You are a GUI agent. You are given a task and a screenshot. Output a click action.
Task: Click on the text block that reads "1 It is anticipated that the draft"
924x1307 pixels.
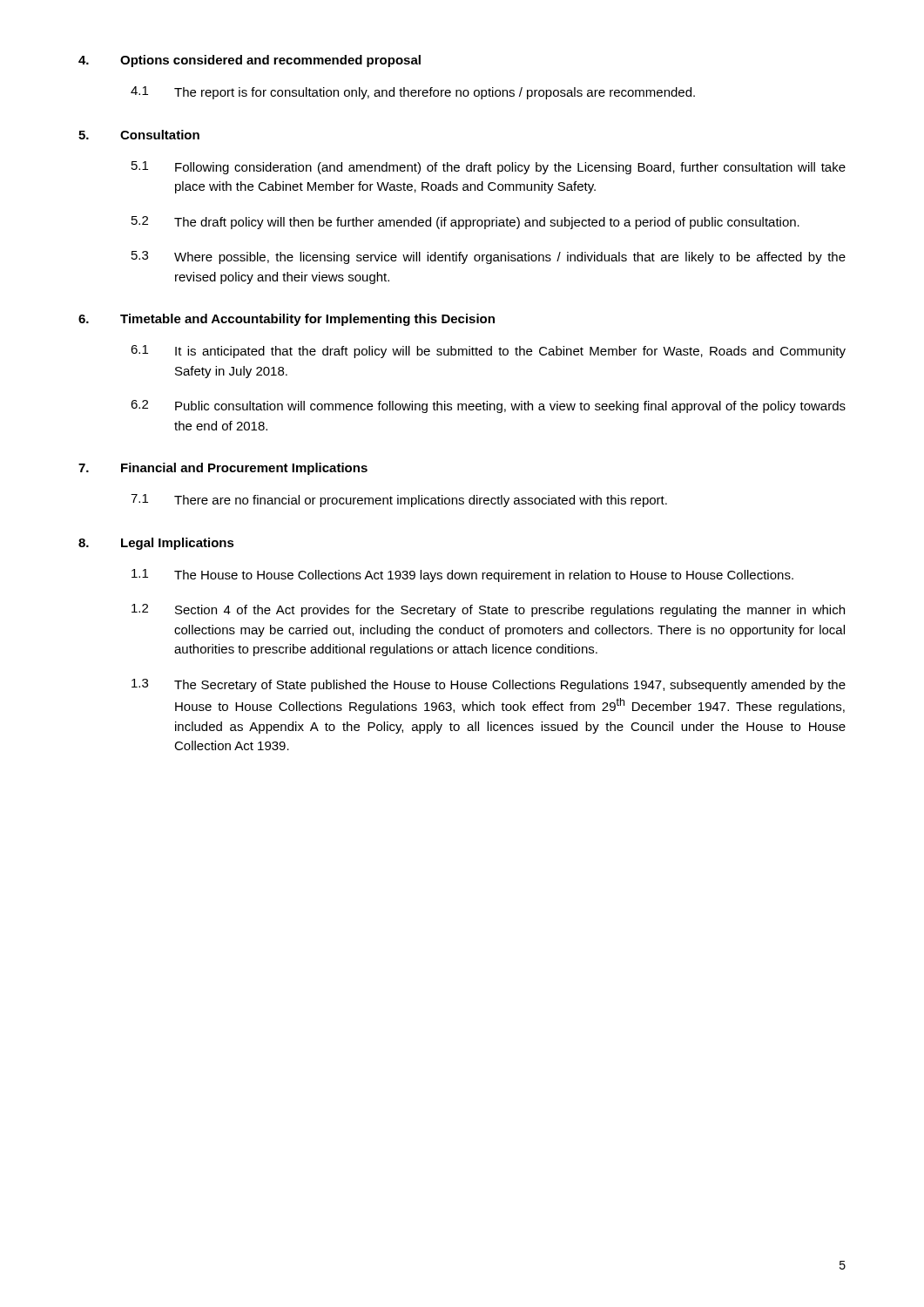click(488, 361)
